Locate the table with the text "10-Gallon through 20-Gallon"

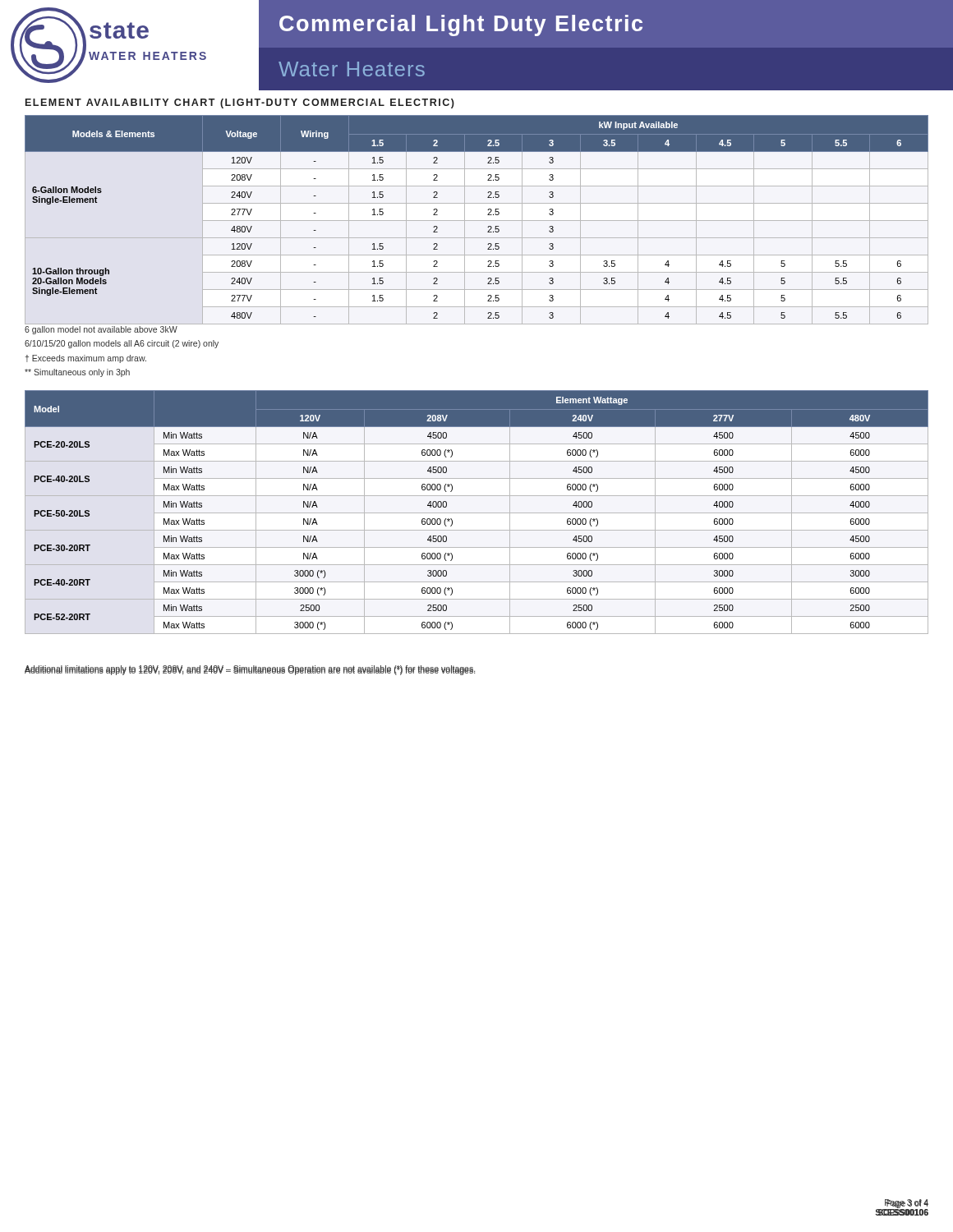[x=476, y=220]
